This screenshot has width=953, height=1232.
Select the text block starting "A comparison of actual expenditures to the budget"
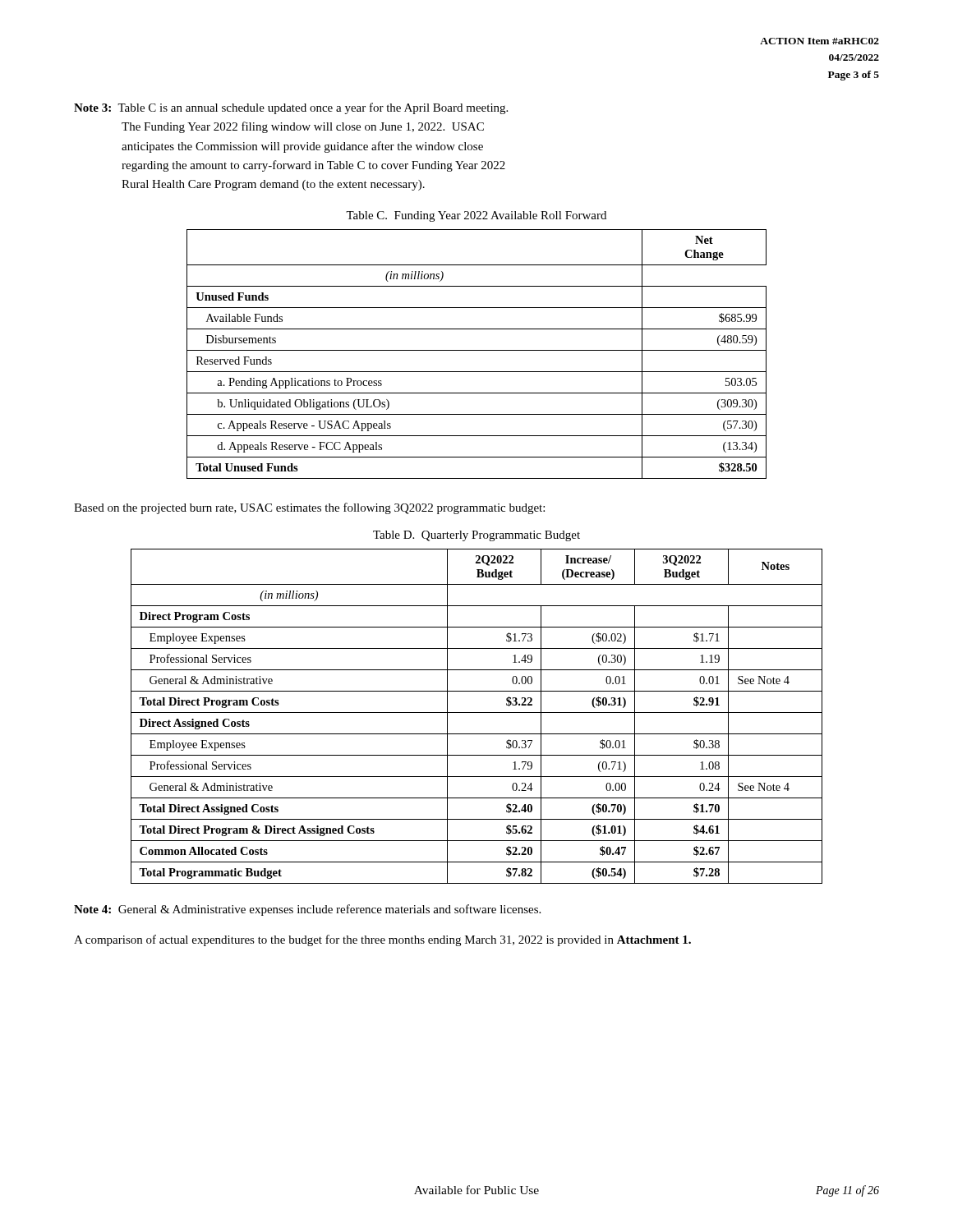point(383,939)
